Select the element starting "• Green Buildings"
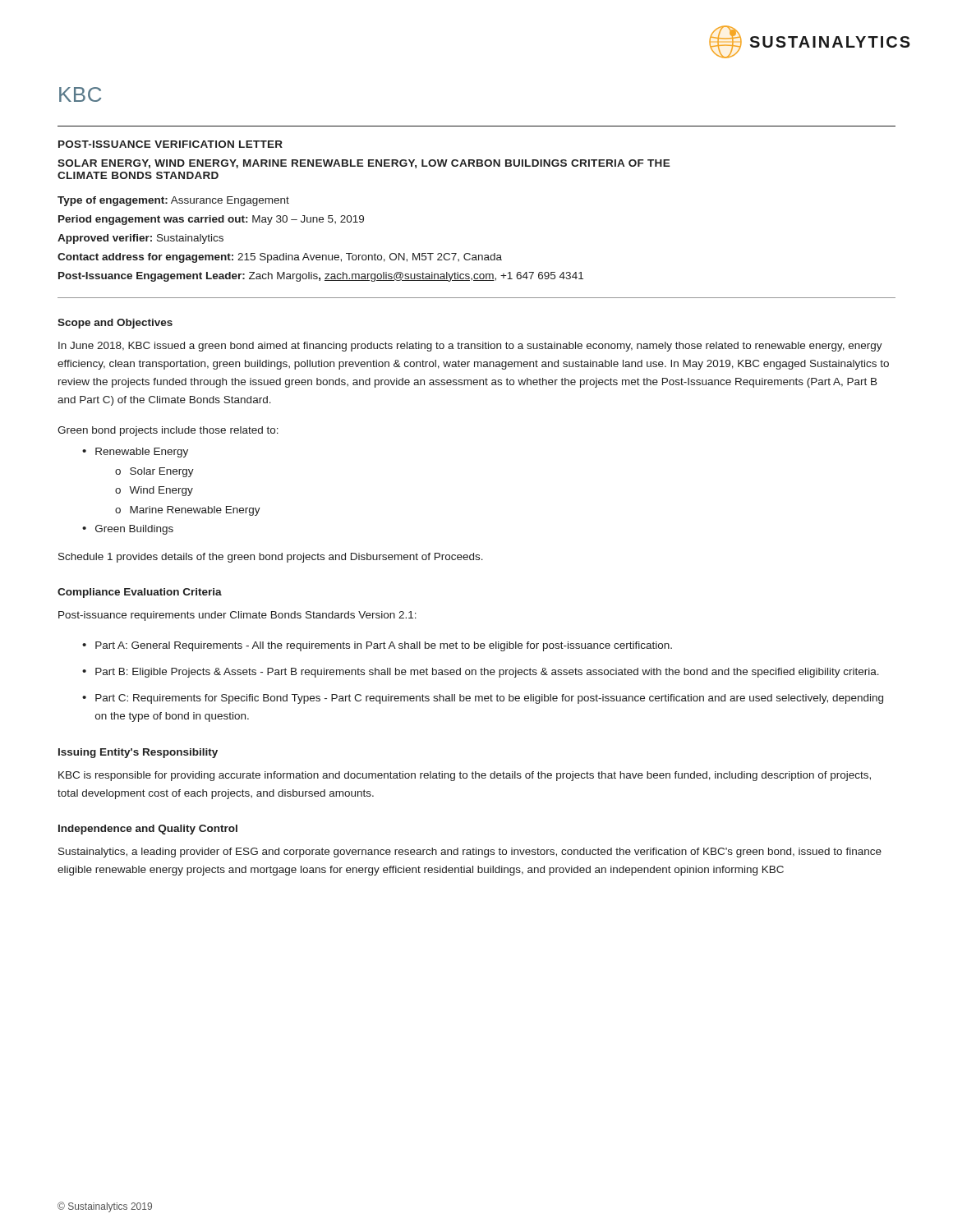This screenshot has height=1232, width=953. 128,529
